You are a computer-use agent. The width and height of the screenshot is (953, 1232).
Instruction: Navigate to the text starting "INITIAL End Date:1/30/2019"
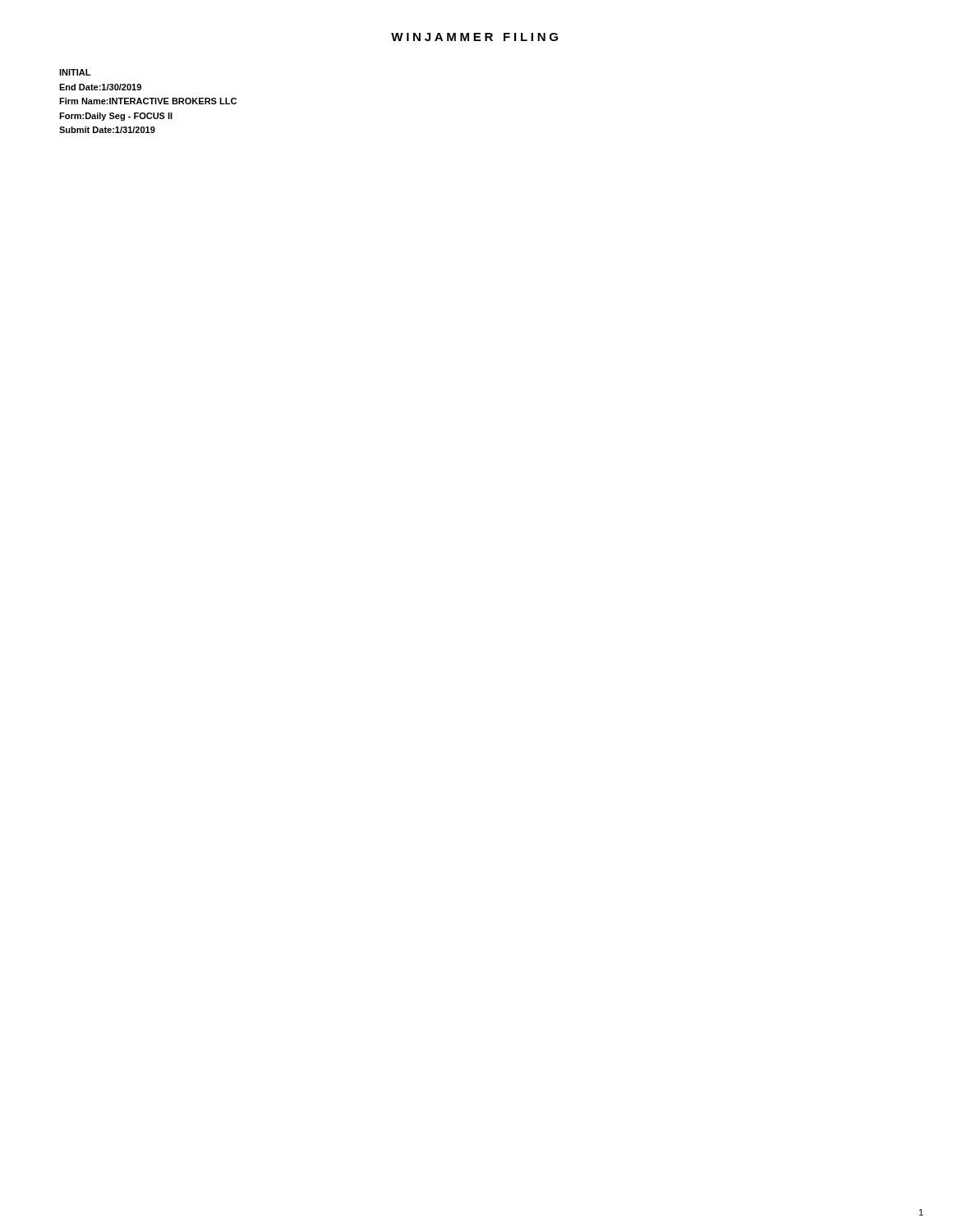[148, 101]
